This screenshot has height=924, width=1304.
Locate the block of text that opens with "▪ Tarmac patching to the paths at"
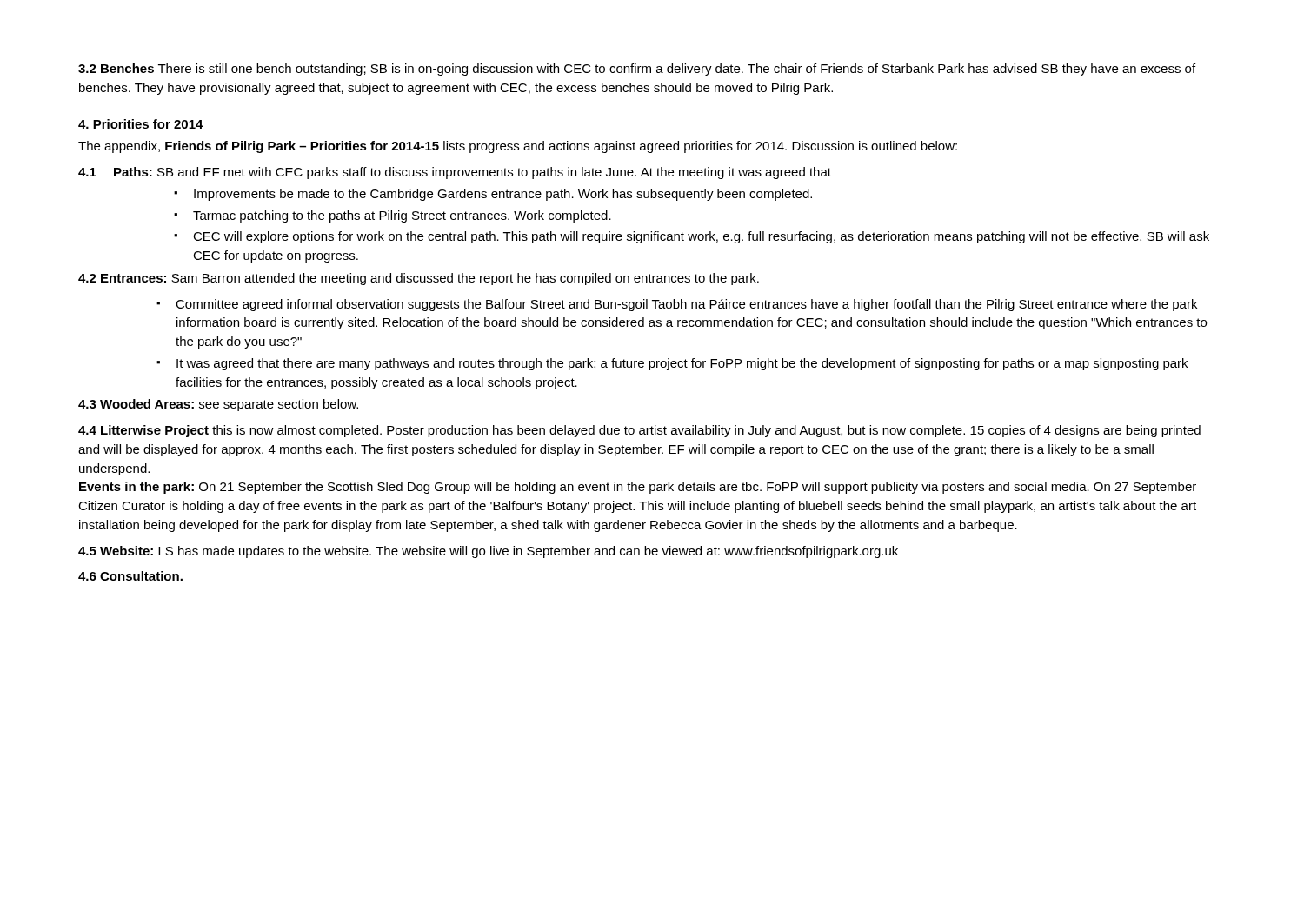click(393, 216)
